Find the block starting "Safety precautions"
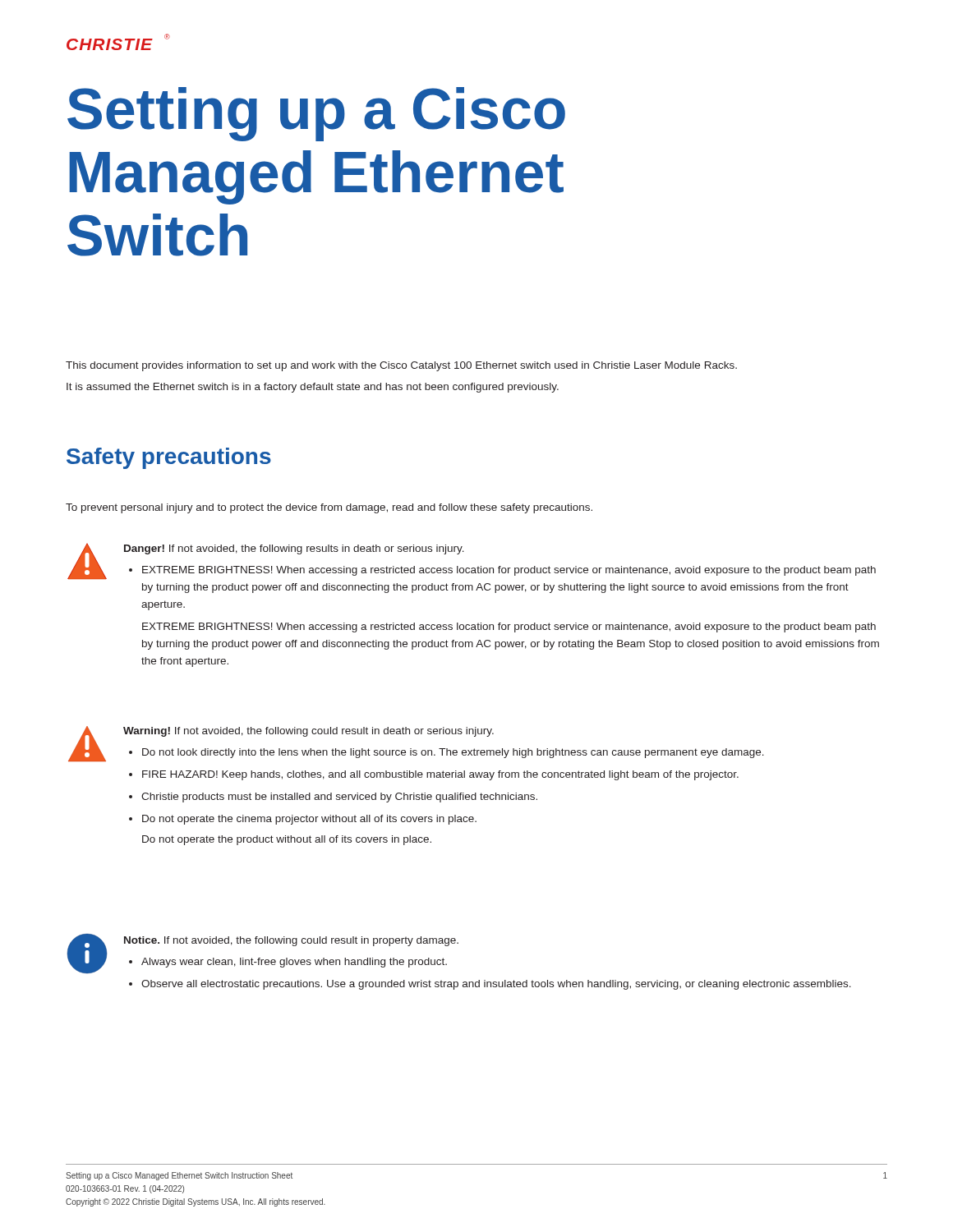This screenshot has height=1232, width=953. point(169,458)
